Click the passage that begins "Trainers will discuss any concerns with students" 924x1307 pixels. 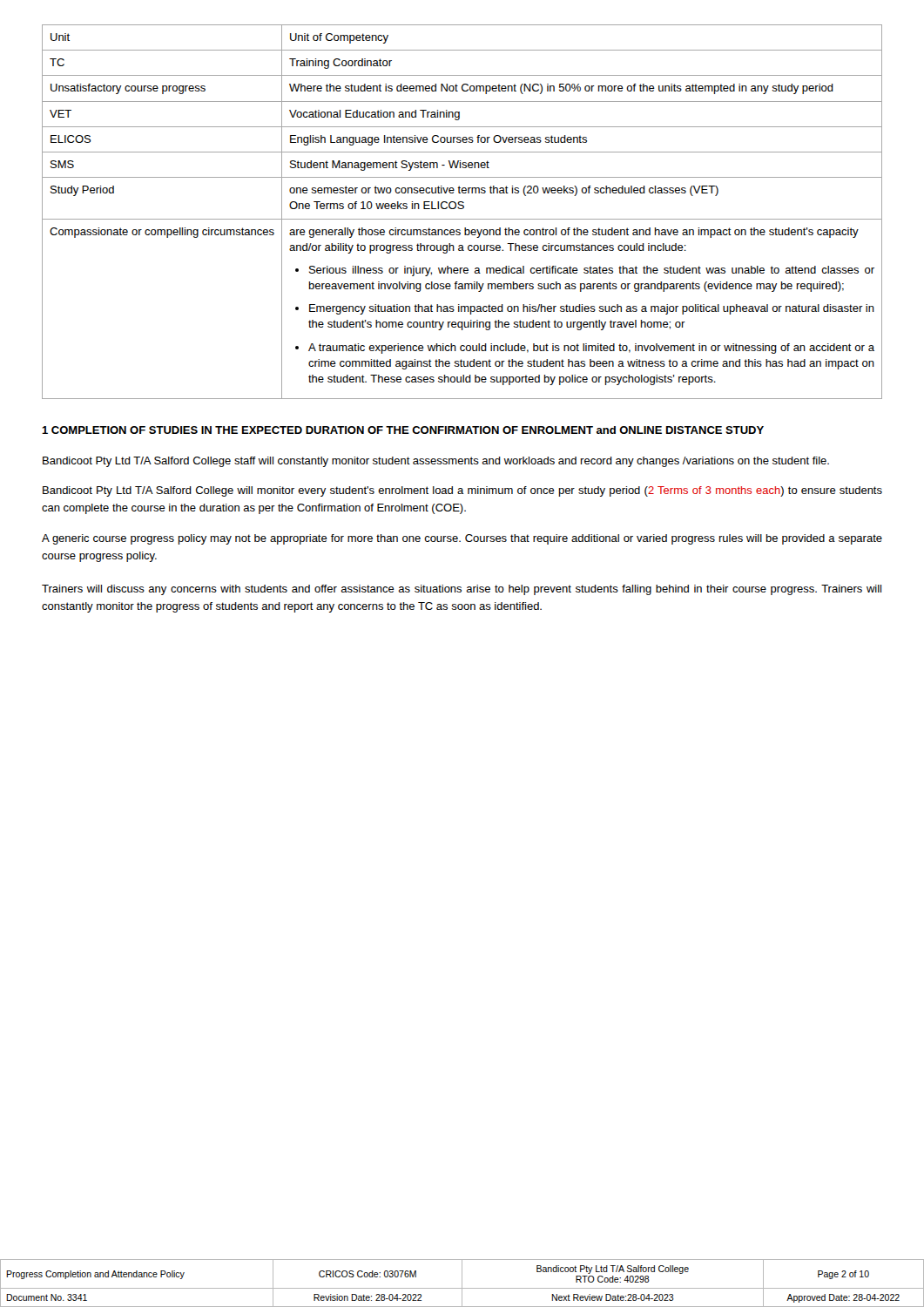(x=462, y=597)
